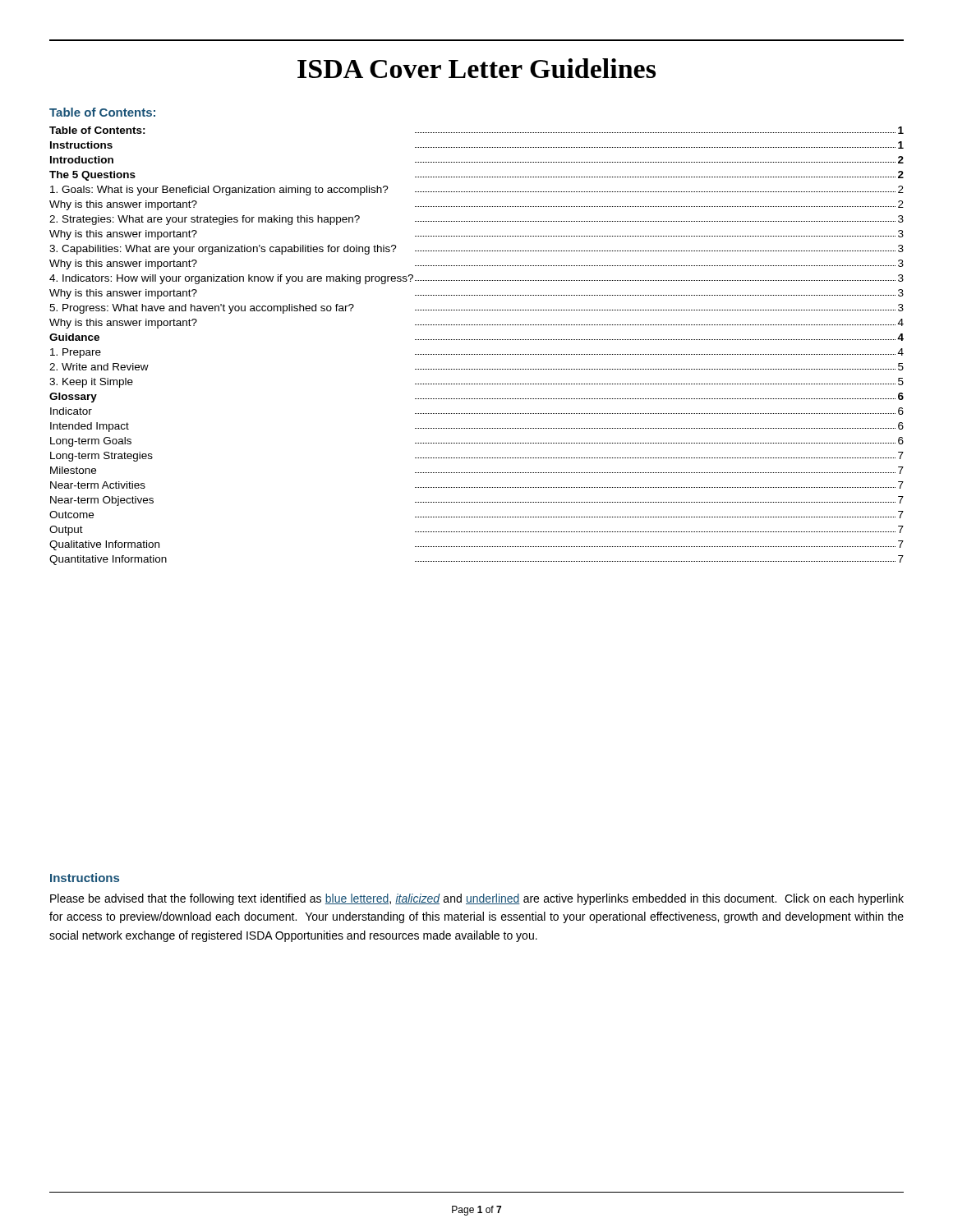Navigate to the passage starting "Near-term Objectives 7"
Image resolution: width=953 pixels, height=1232 pixels.
[x=476, y=499]
